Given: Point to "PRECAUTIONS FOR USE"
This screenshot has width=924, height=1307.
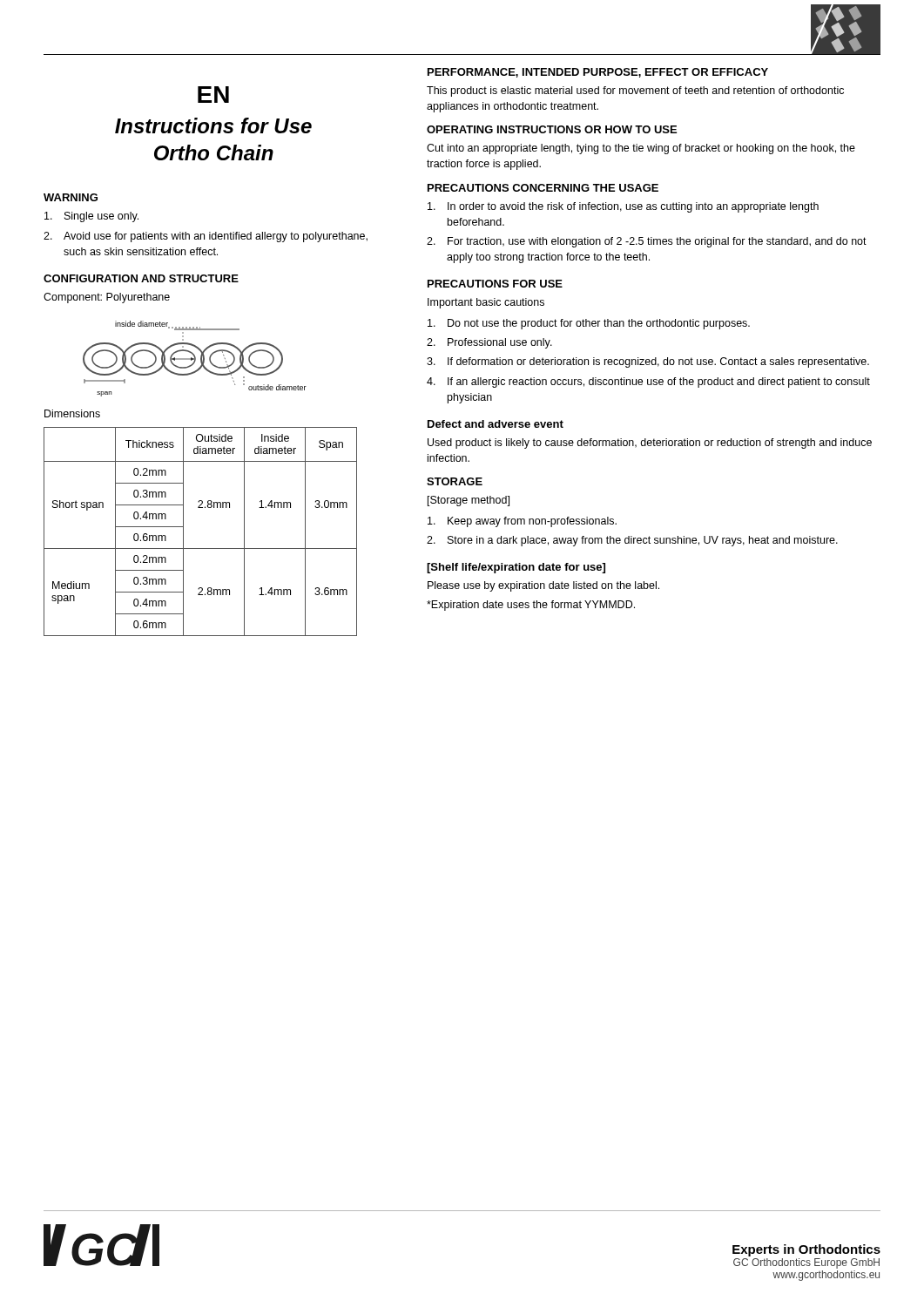Looking at the screenshot, I should pyautogui.click(x=495, y=284).
